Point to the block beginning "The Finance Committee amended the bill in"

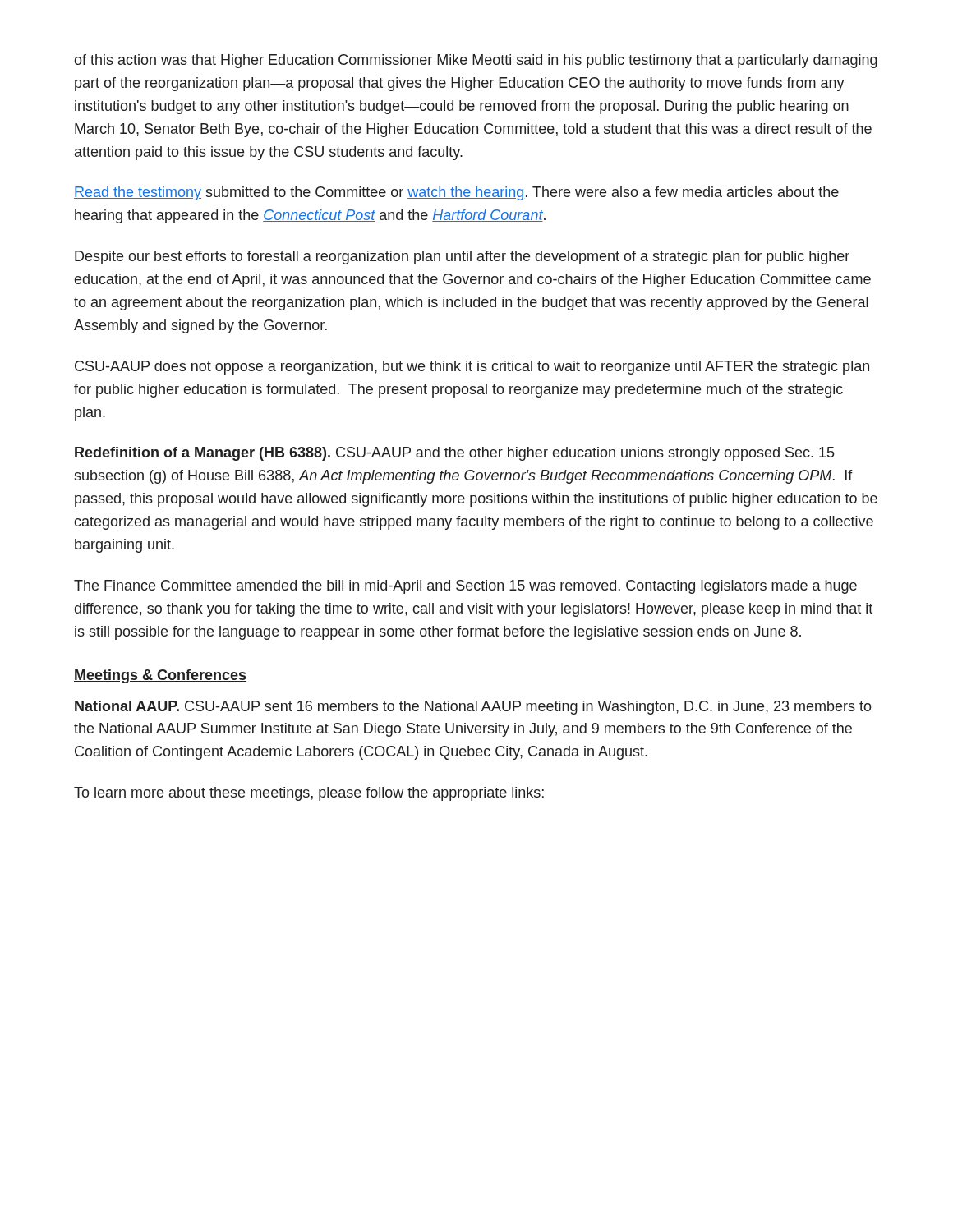(473, 608)
